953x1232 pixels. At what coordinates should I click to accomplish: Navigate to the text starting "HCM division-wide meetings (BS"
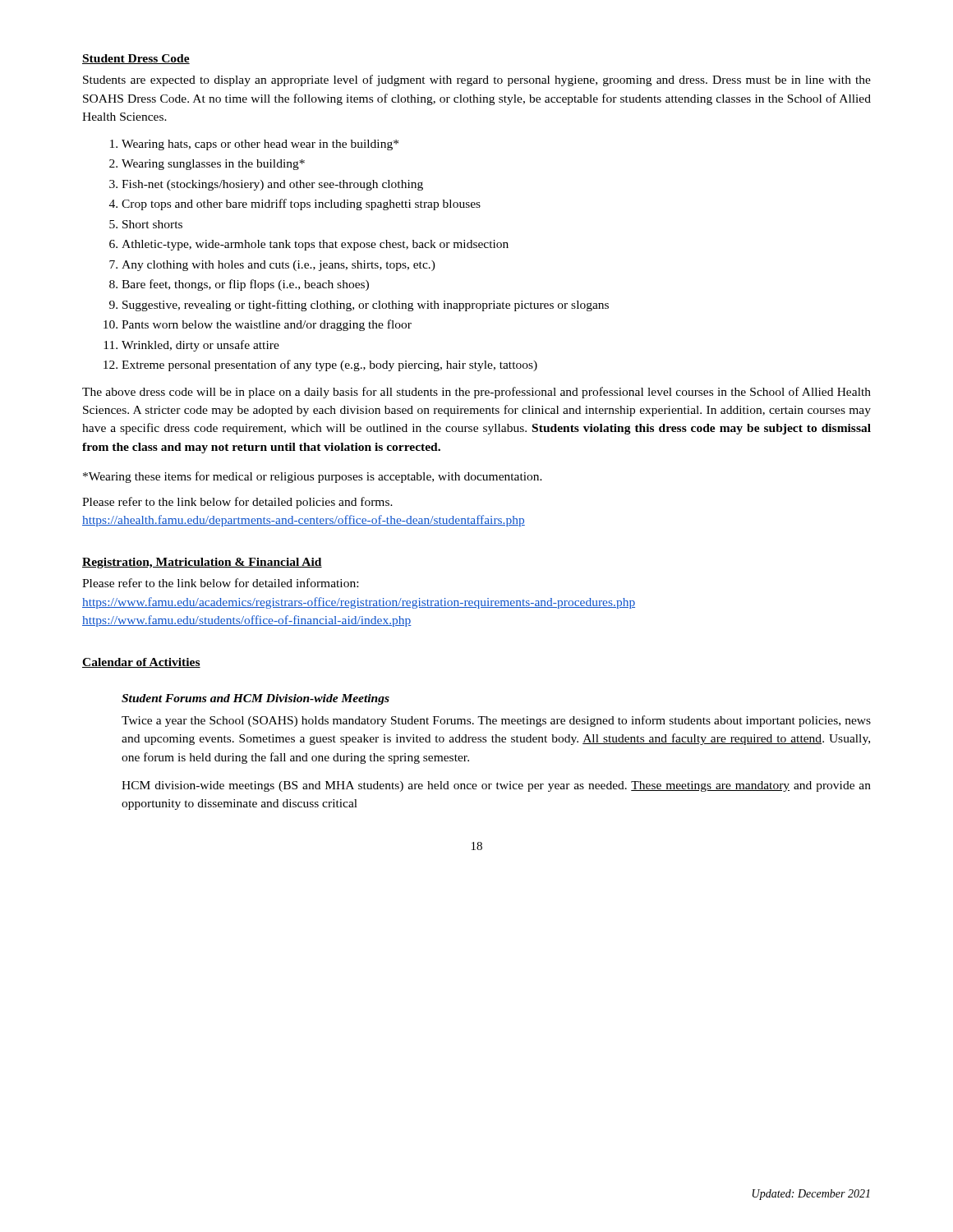(x=496, y=795)
